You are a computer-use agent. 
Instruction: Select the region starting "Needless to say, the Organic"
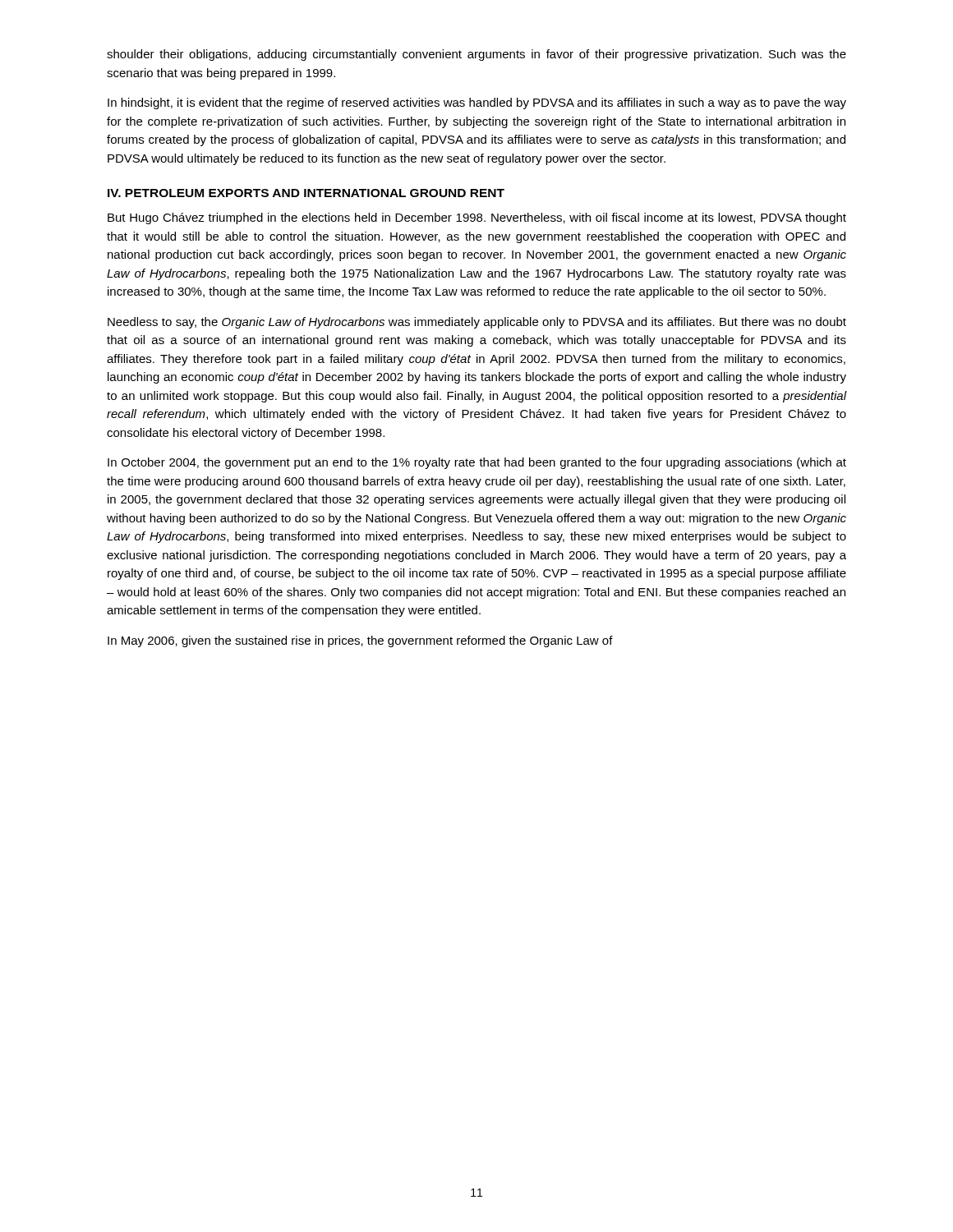point(476,377)
